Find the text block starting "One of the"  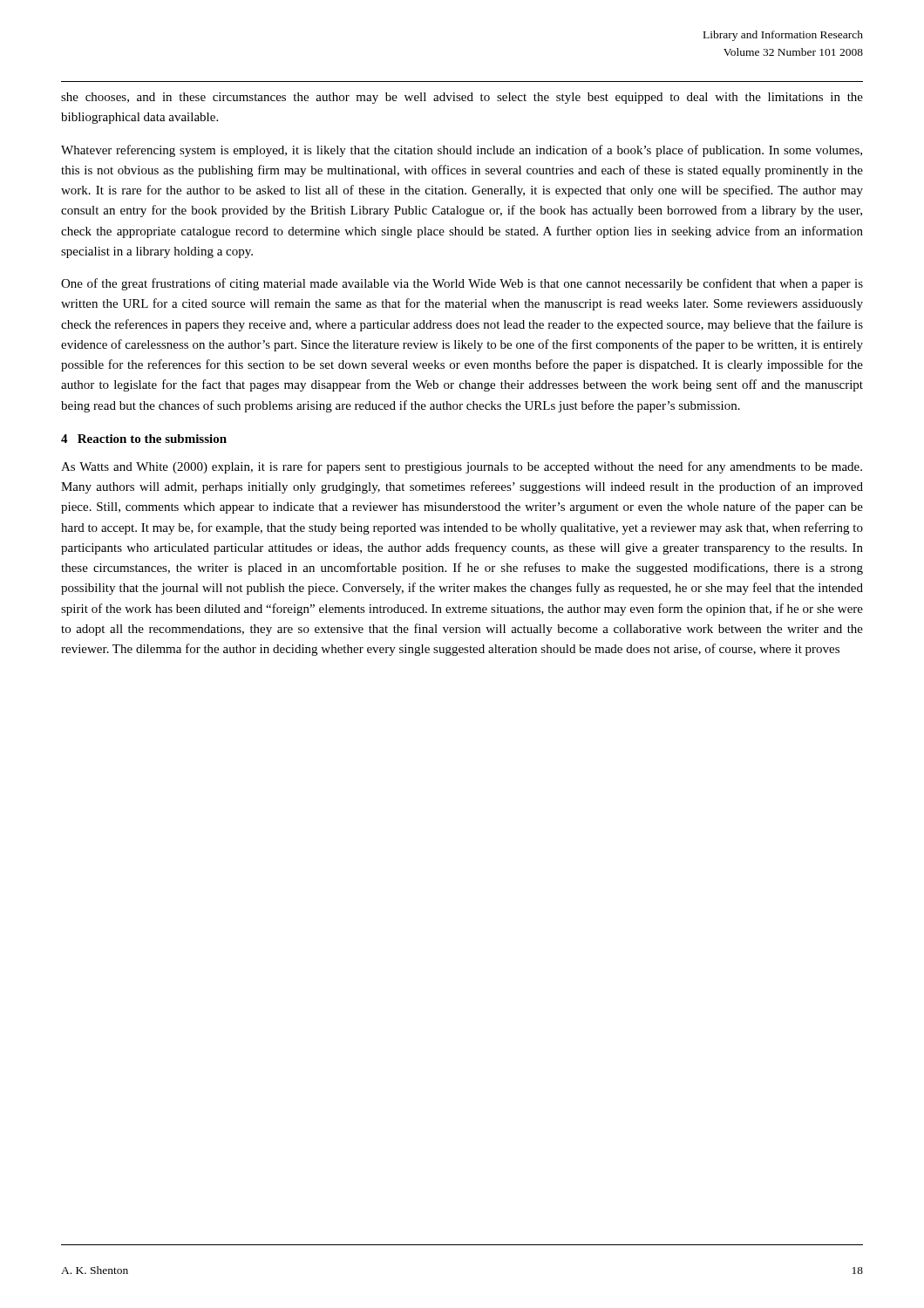coord(462,344)
